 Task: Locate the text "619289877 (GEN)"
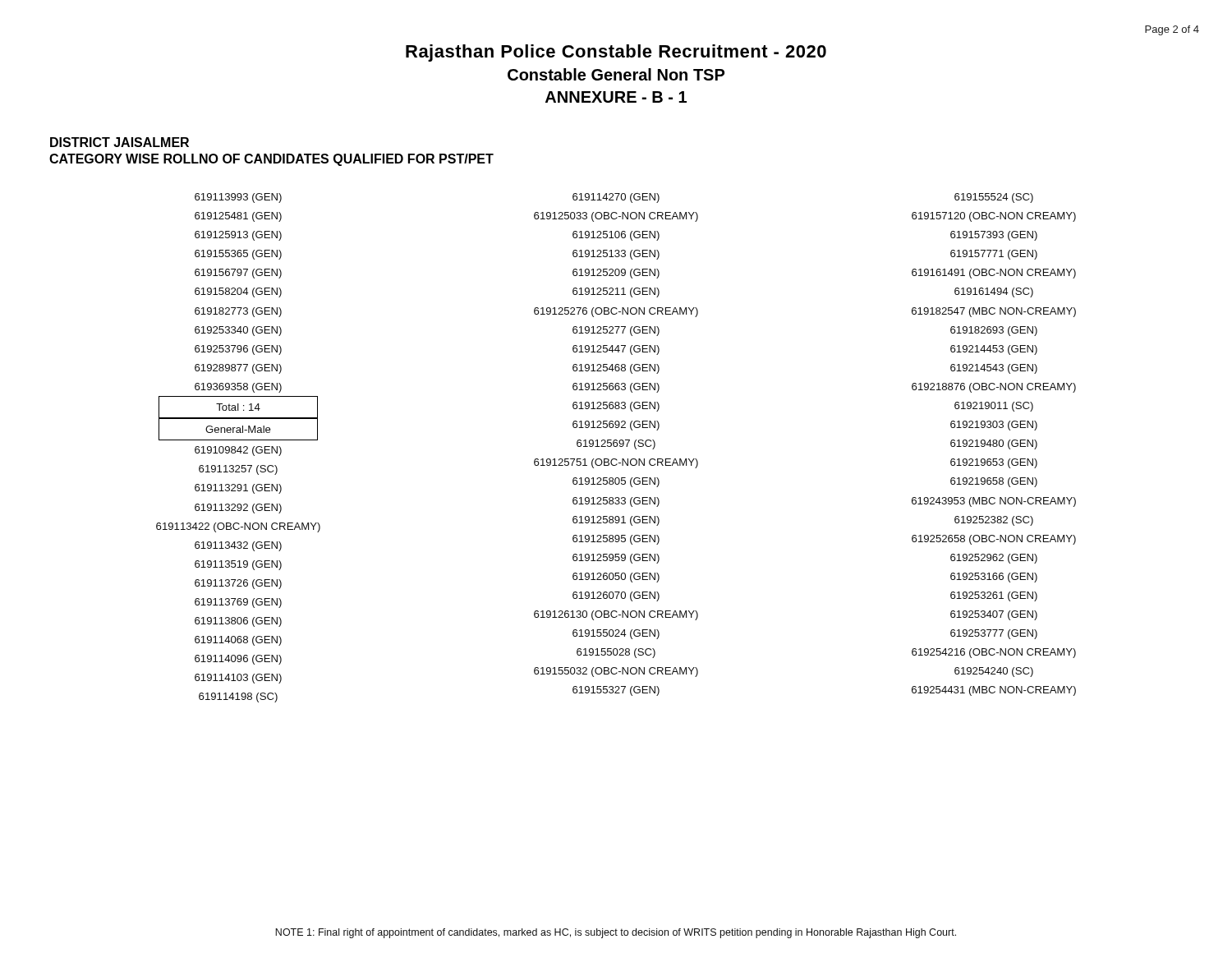tap(238, 368)
